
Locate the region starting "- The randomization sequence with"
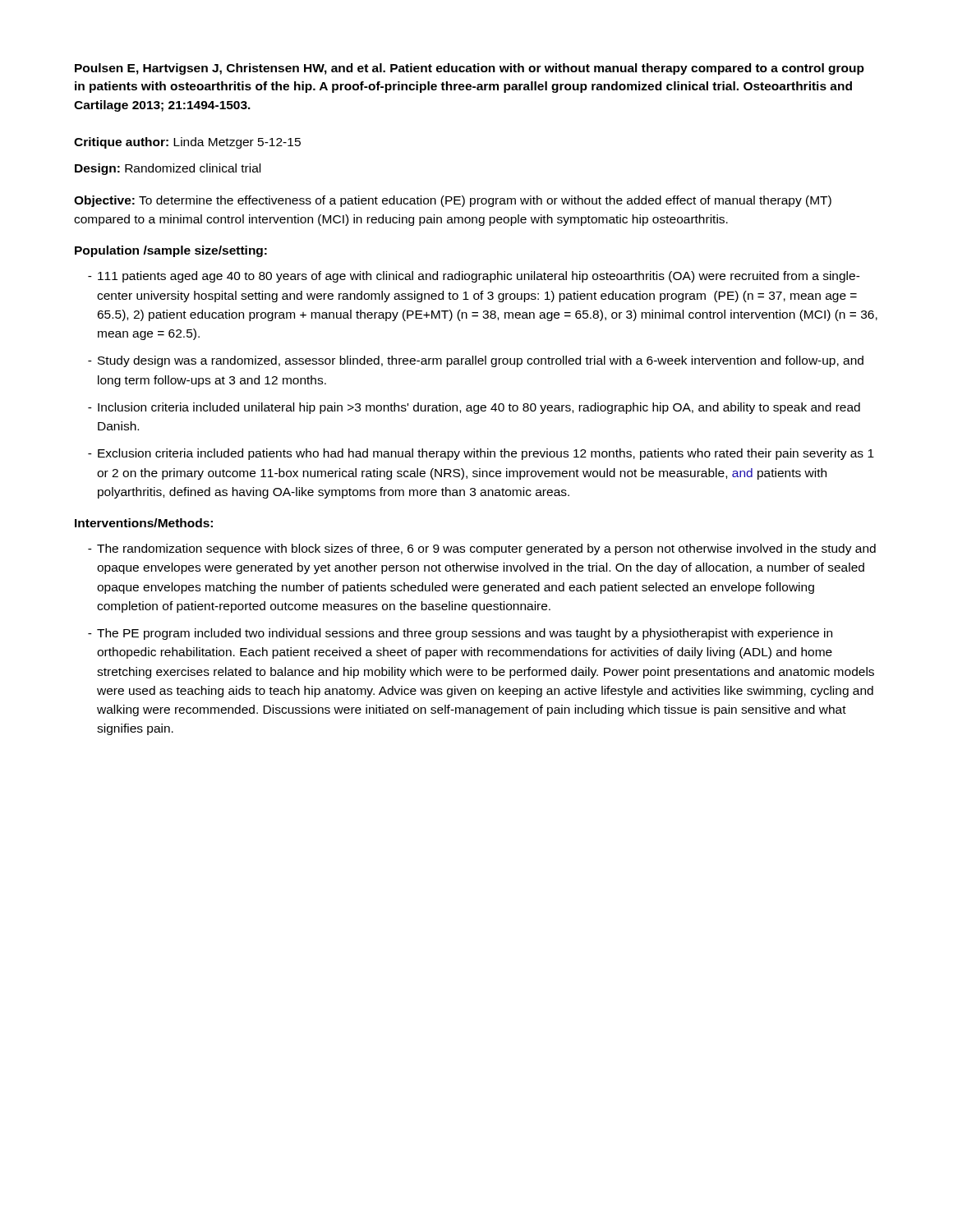(x=476, y=577)
